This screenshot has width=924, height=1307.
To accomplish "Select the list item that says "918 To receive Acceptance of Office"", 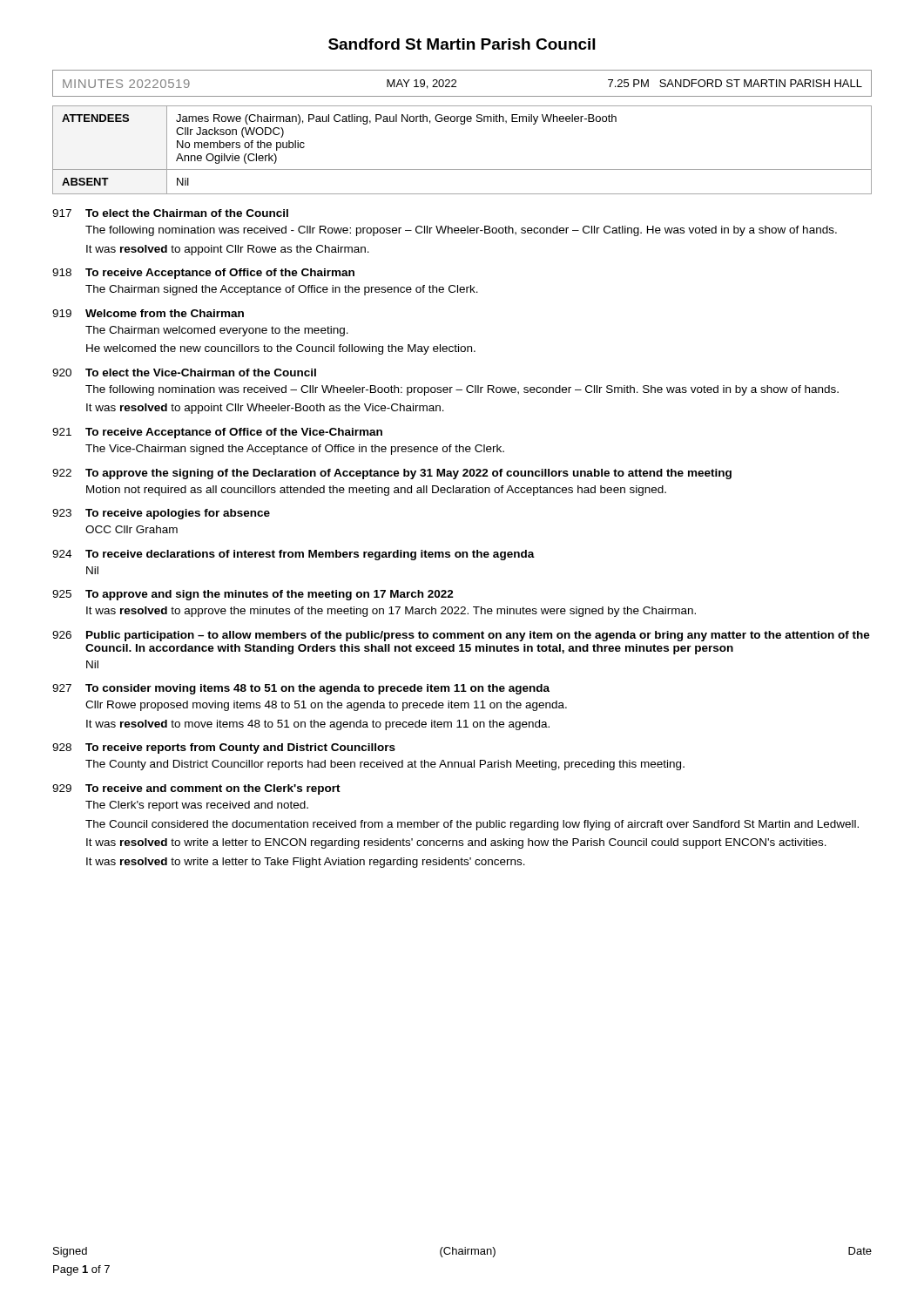I will click(x=462, y=283).
